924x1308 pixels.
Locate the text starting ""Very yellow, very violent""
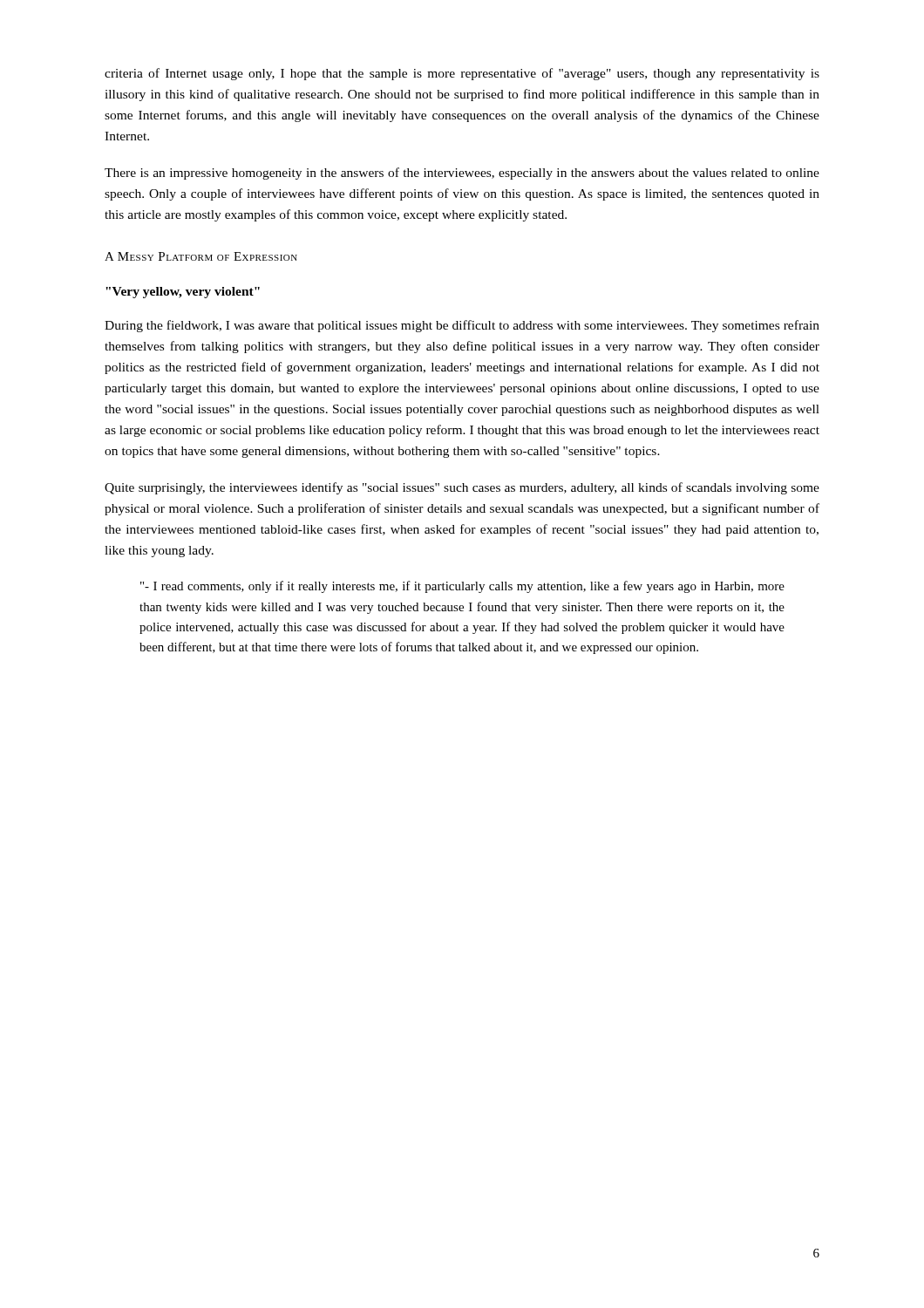183,291
